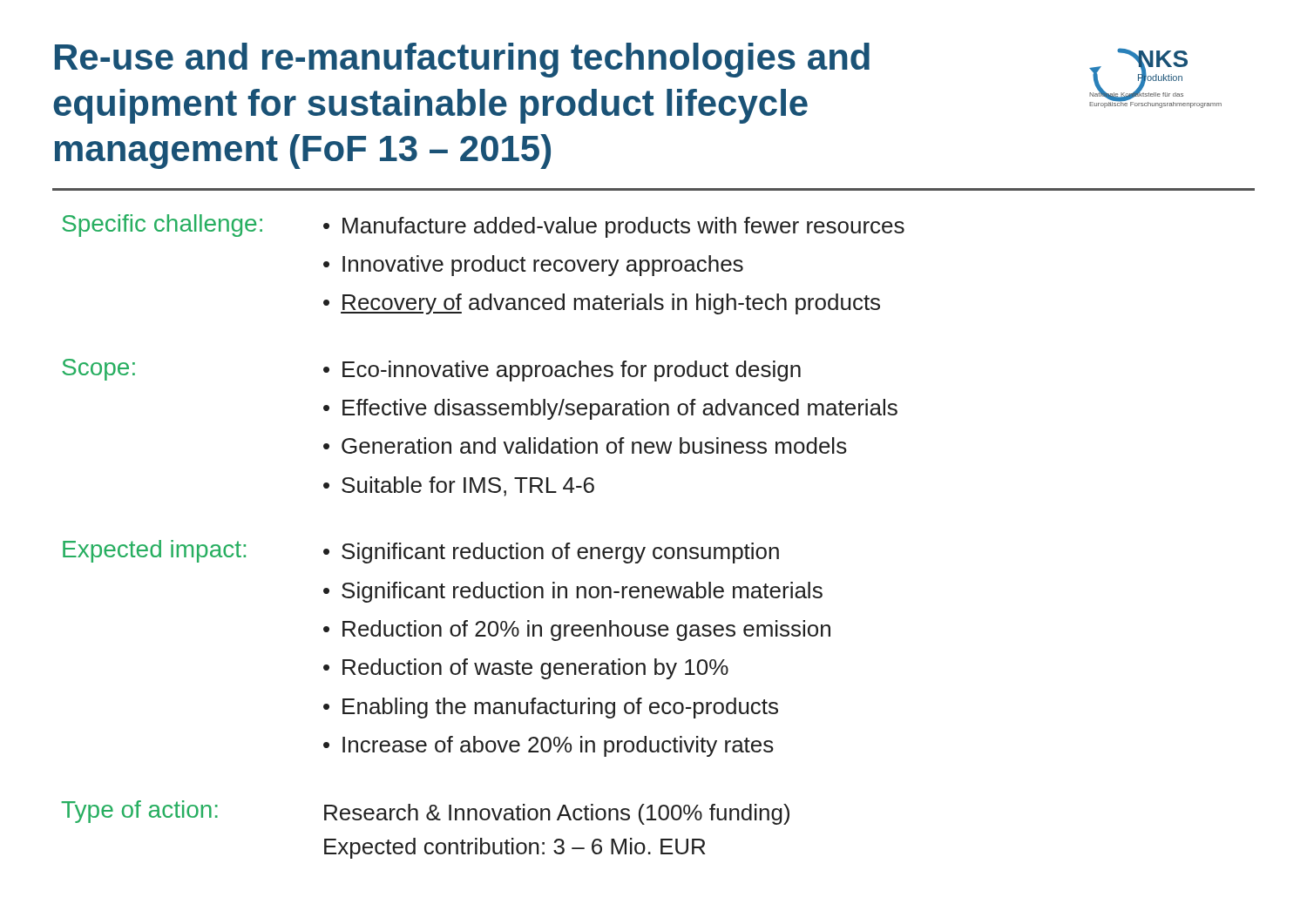
Task: Locate the list item containing "•Generation and validation of new business models"
Action: [585, 446]
